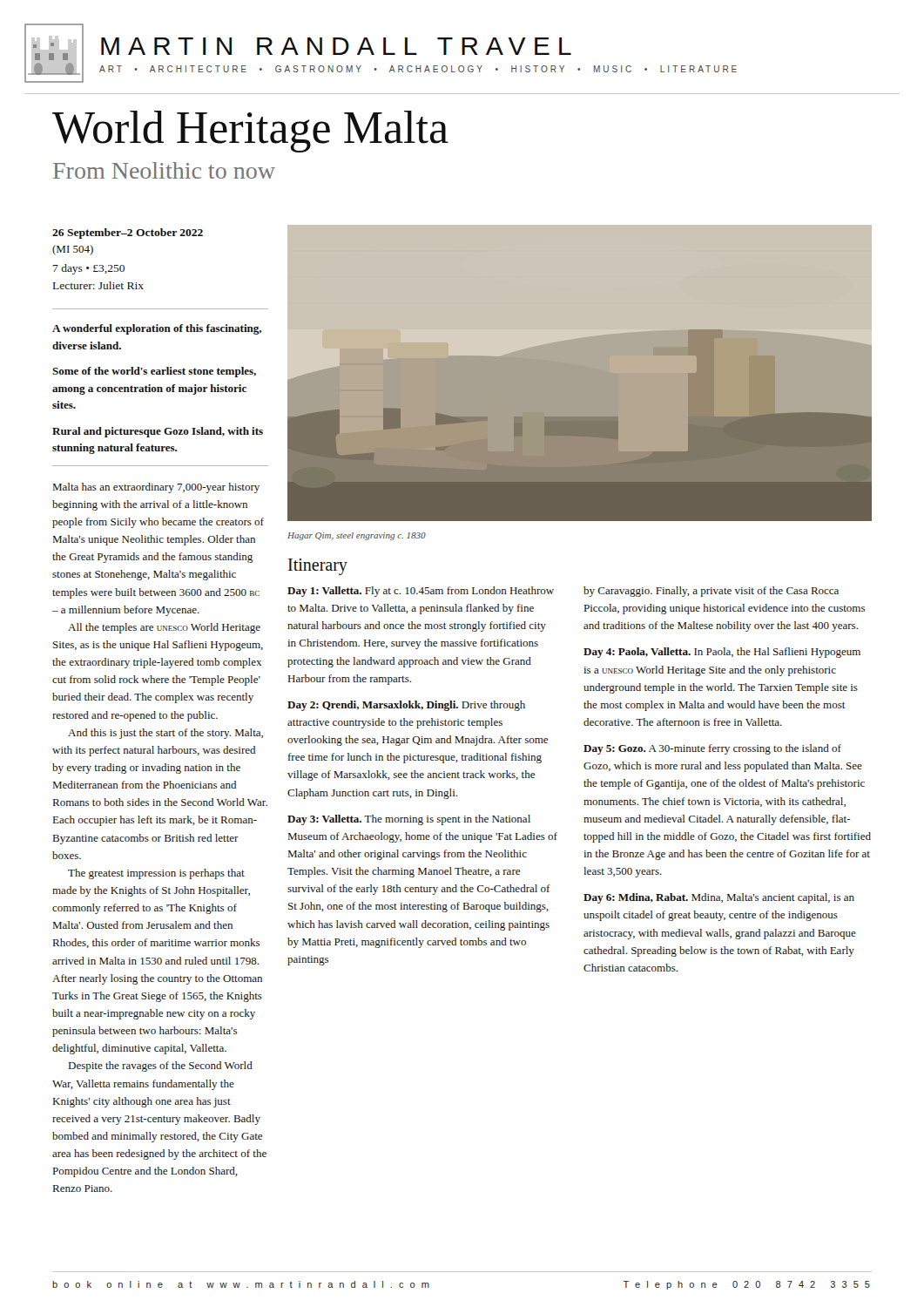Navigate to the region starting "7 days •"
Screen dimensions: 1307x924
tap(98, 277)
